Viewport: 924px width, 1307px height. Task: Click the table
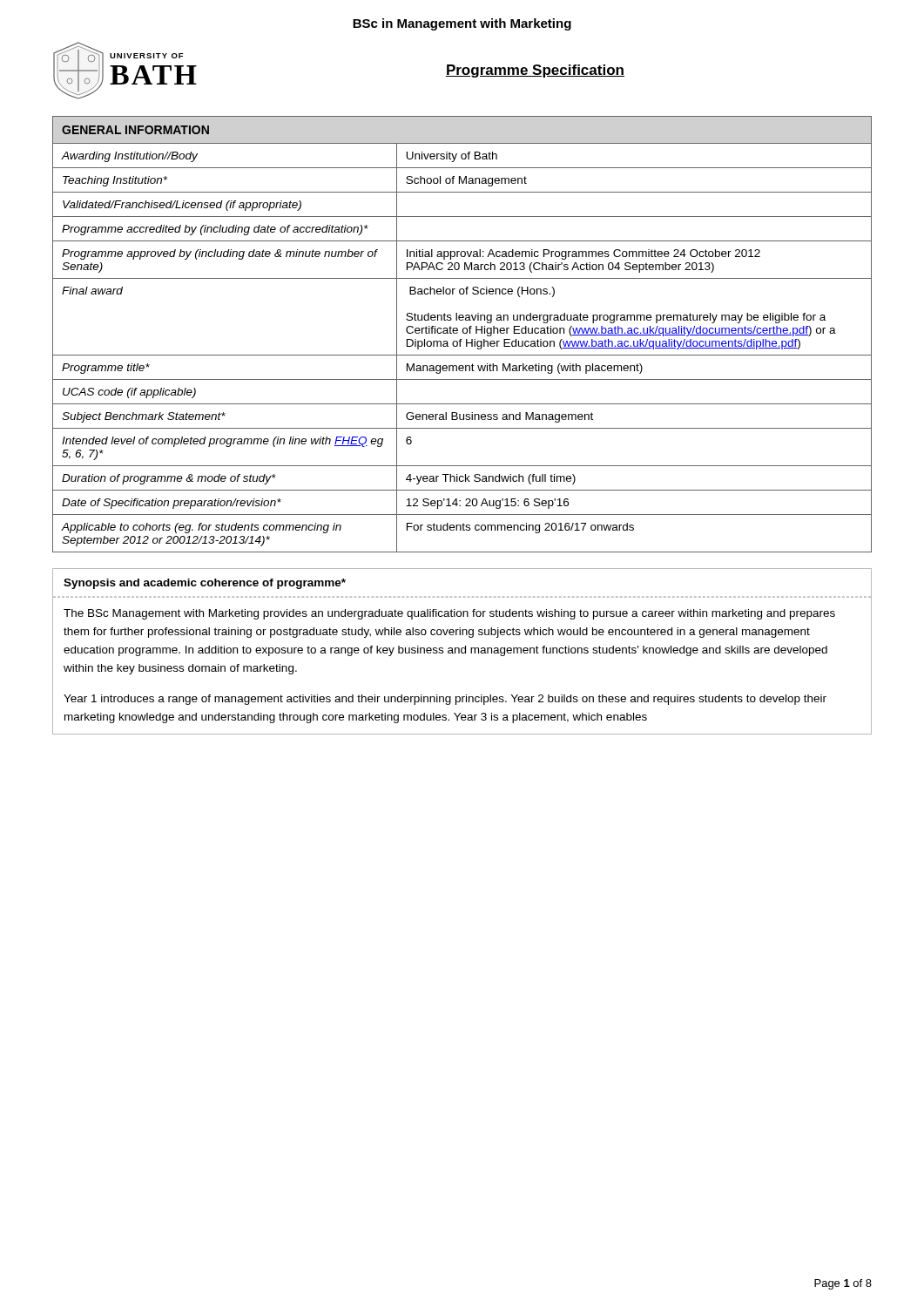coord(462,334)
